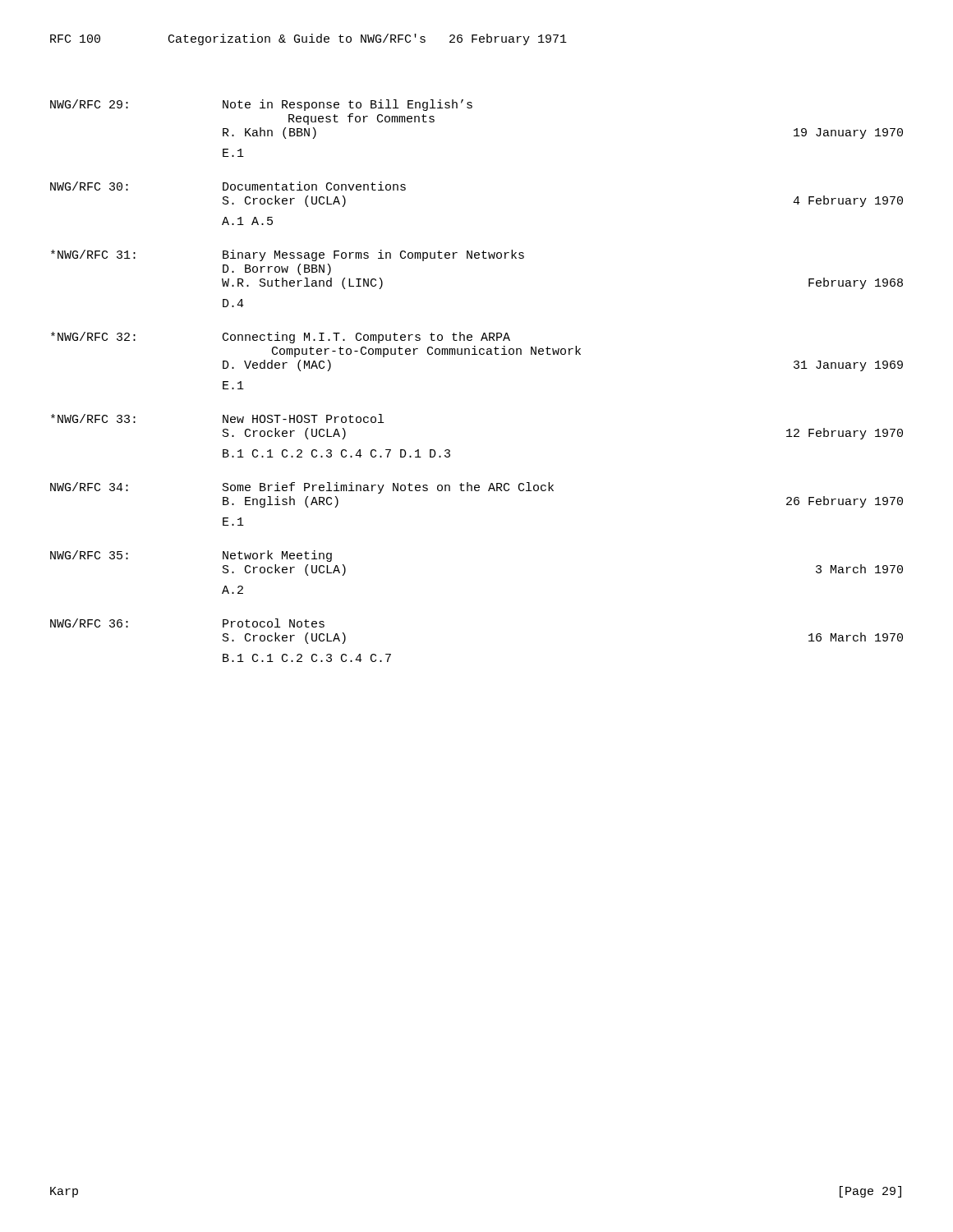This screenshot has width=953, height=1232.
Task: Point to the region starting "*NWG/RFC 31: Binary Message Forms in Computer"
Action: pos(288,255)
